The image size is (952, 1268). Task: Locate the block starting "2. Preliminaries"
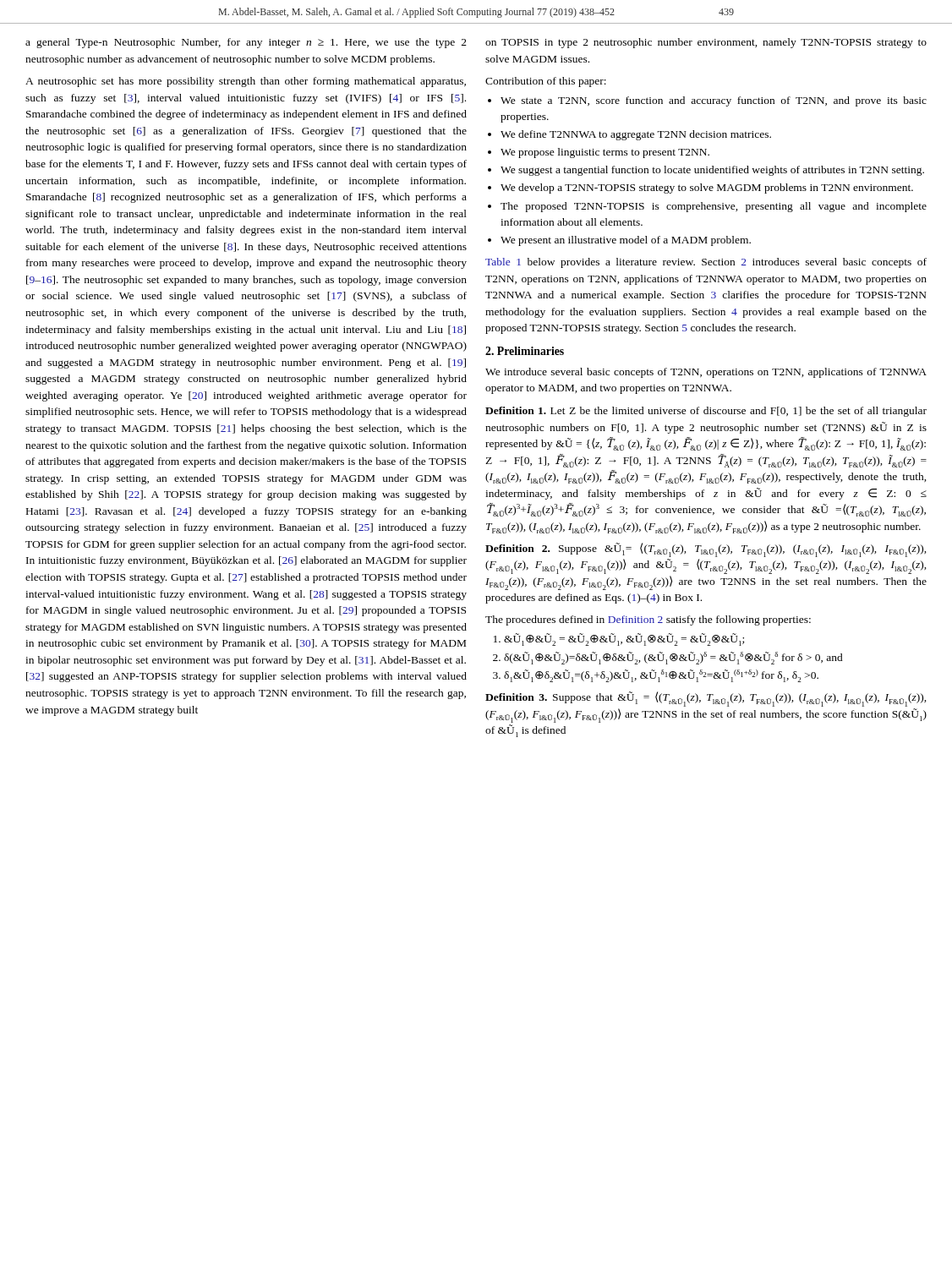click(x=525, y=351)
